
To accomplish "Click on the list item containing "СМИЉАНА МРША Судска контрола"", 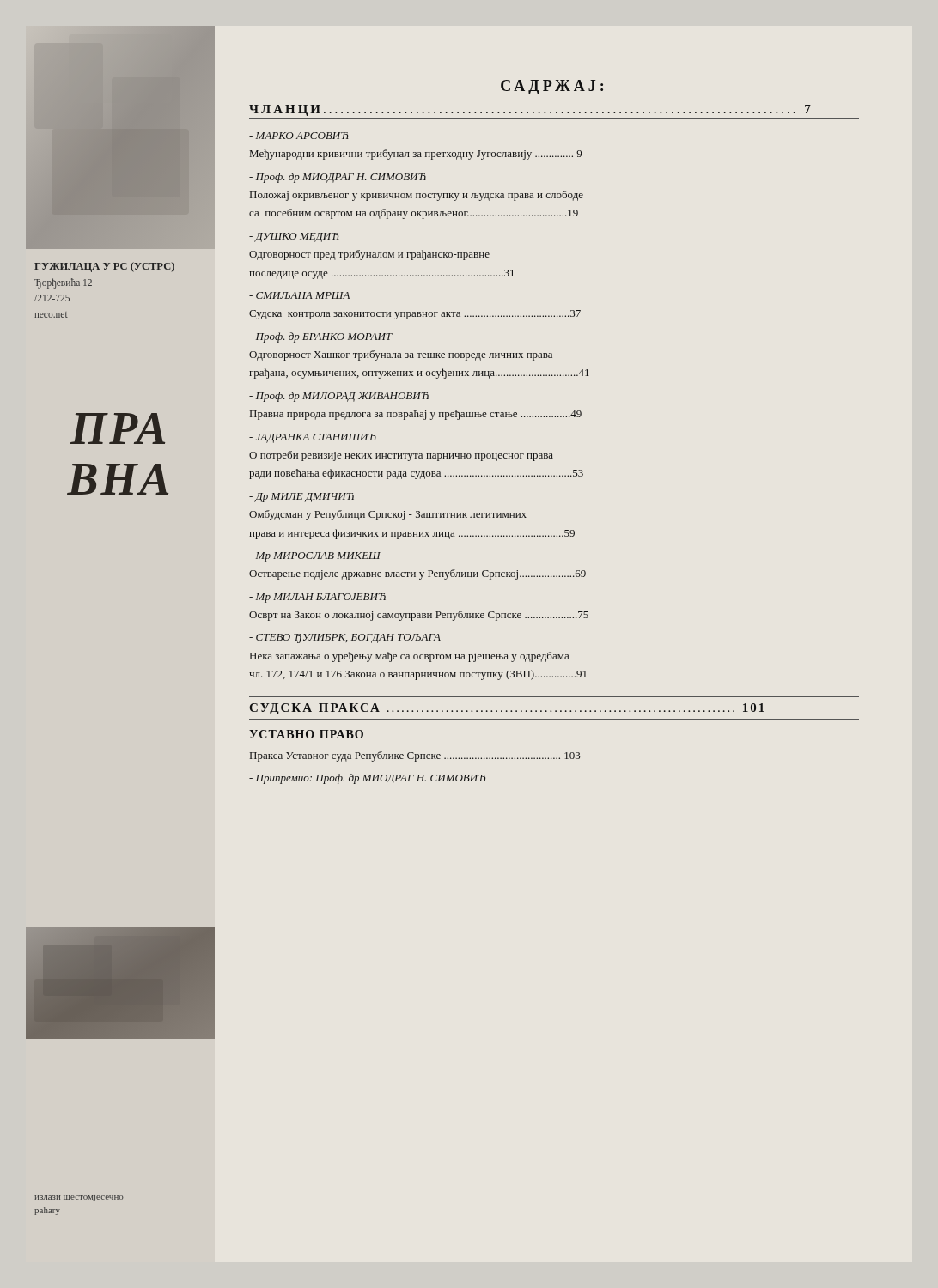I will tap(554, 305).
